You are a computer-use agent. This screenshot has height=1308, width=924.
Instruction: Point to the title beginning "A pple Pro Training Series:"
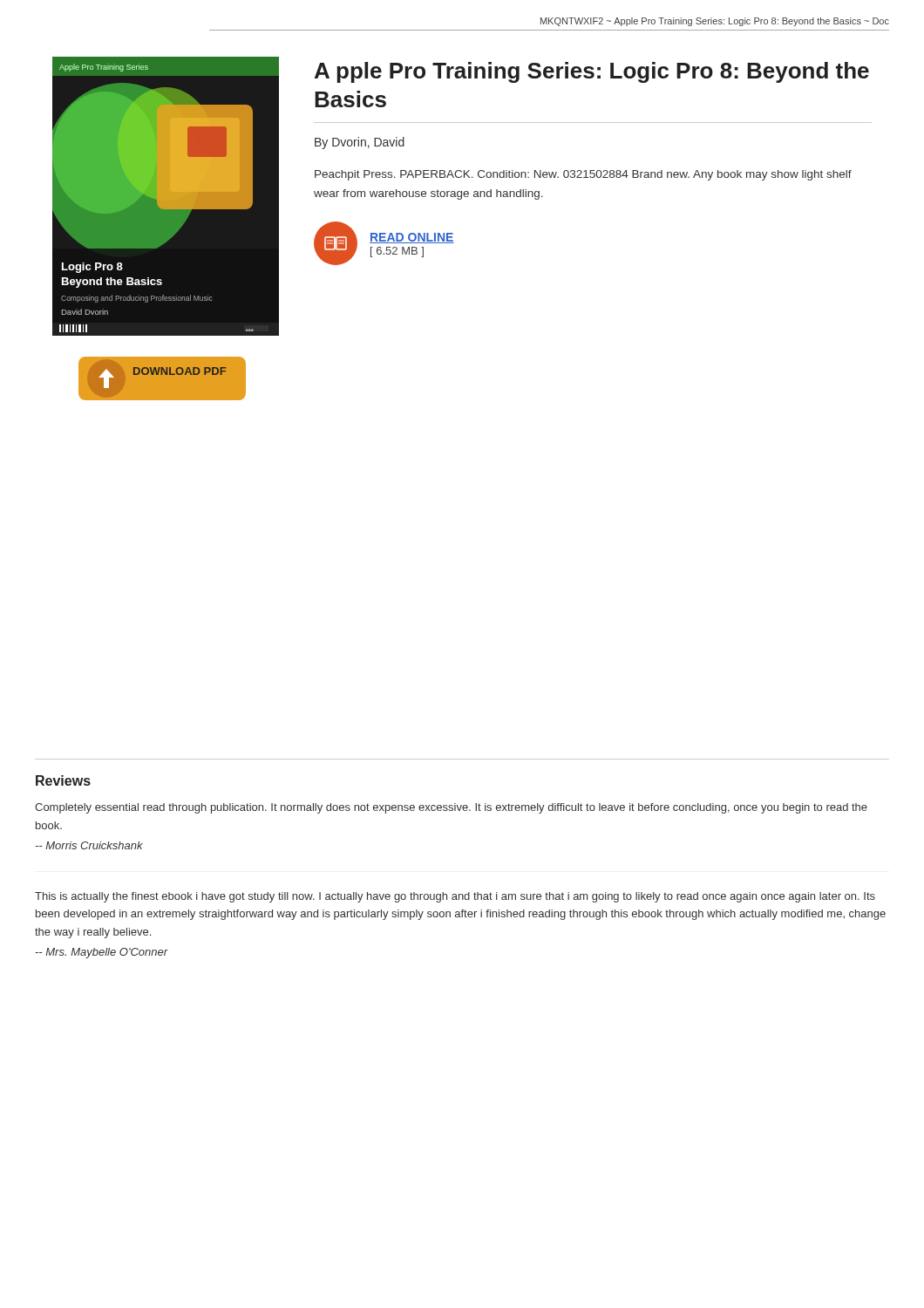pos(592,85)
